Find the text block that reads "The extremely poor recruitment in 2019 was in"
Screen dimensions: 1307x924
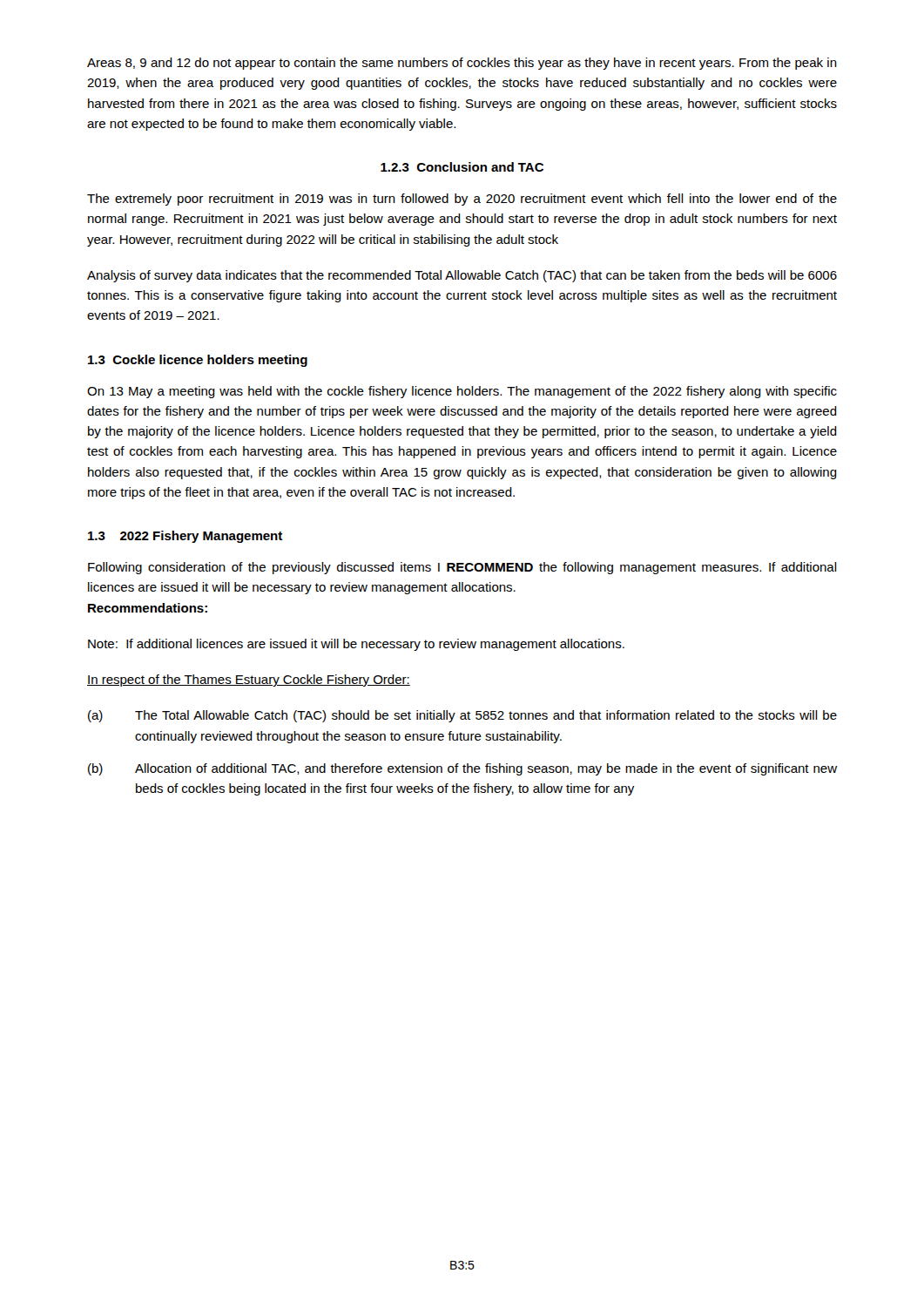[462, 218]
